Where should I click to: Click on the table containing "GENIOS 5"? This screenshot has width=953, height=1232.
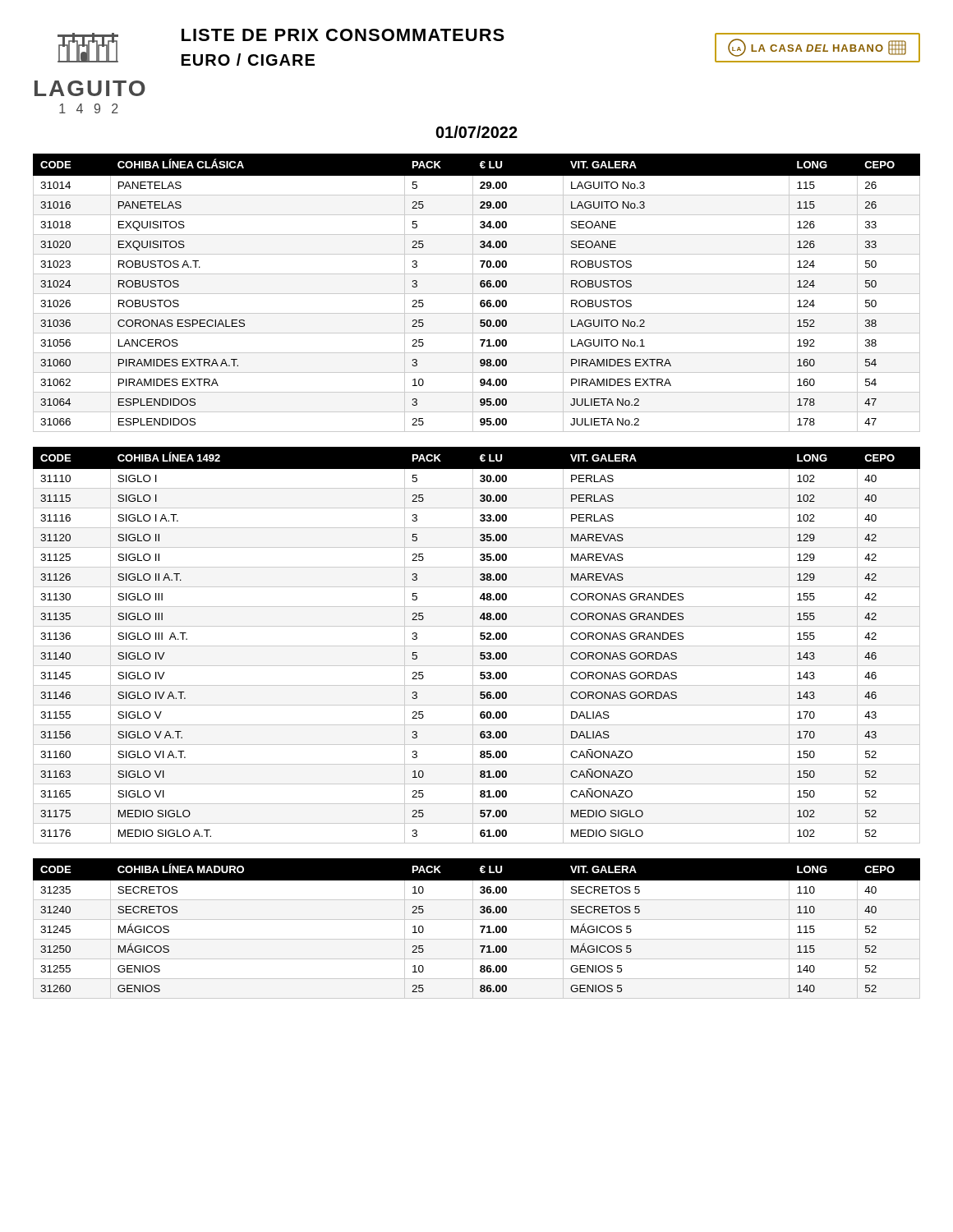click(x=476, y=929)
